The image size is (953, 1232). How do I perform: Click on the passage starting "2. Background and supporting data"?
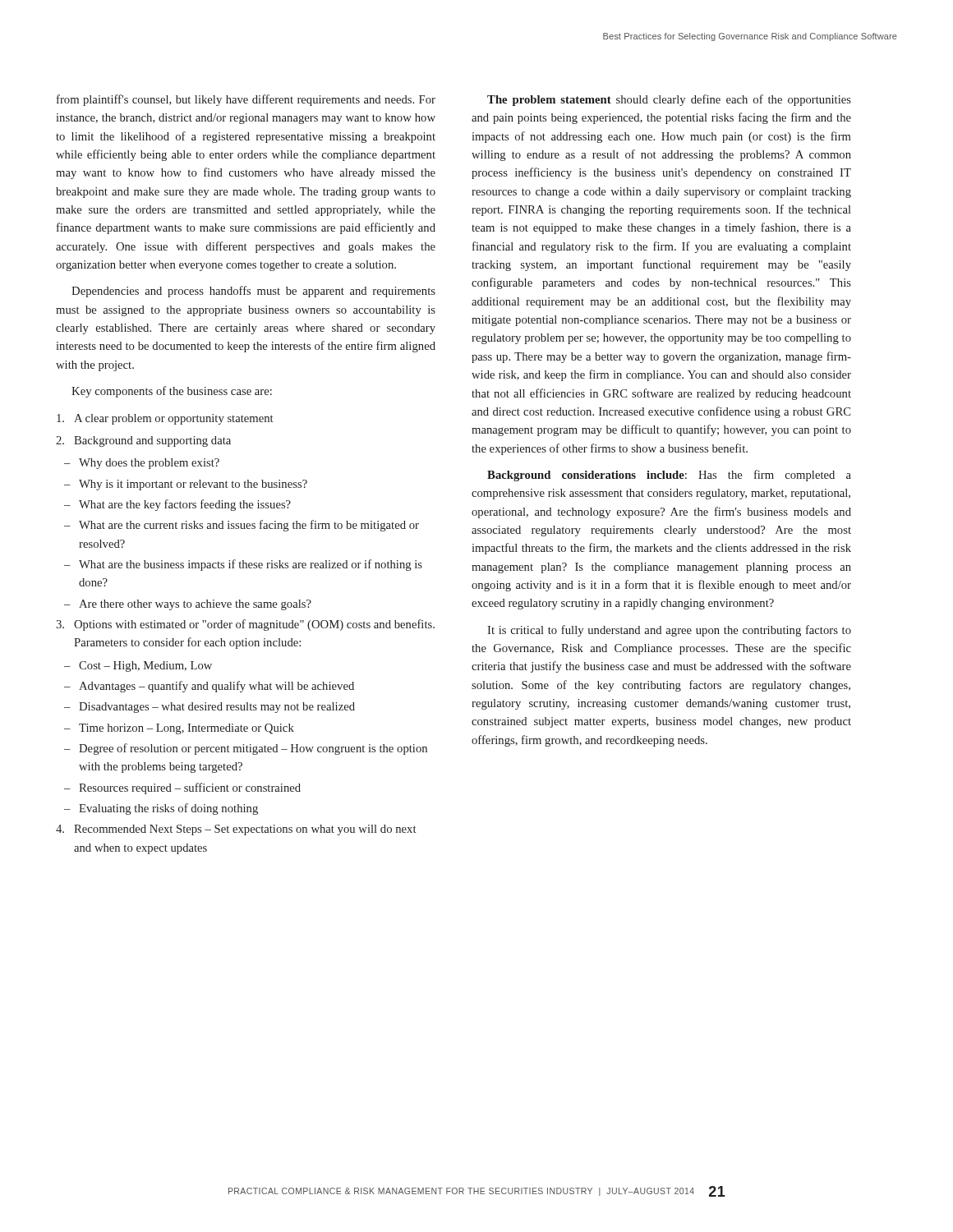[x=143, y=441]
